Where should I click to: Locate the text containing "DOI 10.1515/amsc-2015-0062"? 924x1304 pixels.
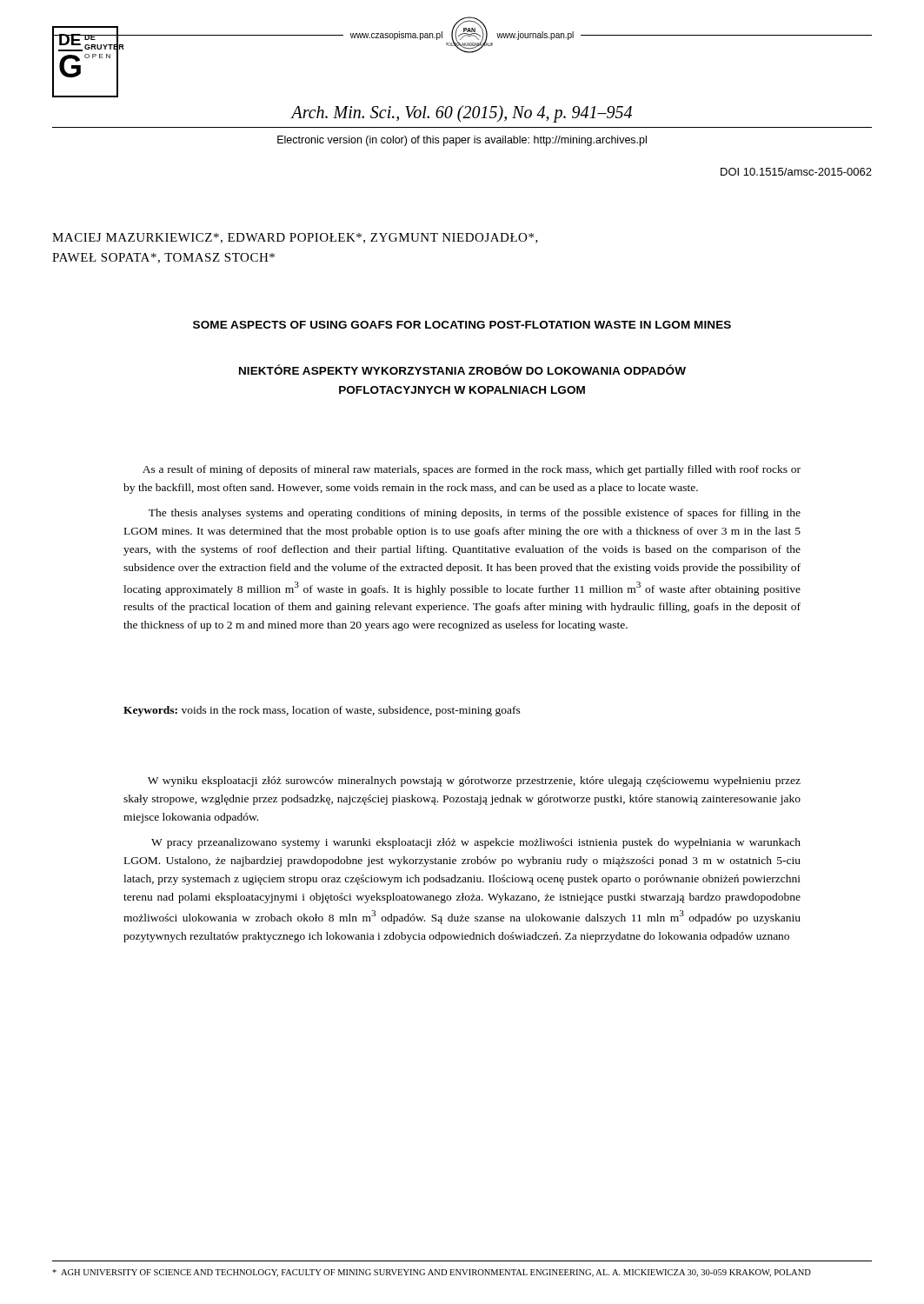pos(796,172)
